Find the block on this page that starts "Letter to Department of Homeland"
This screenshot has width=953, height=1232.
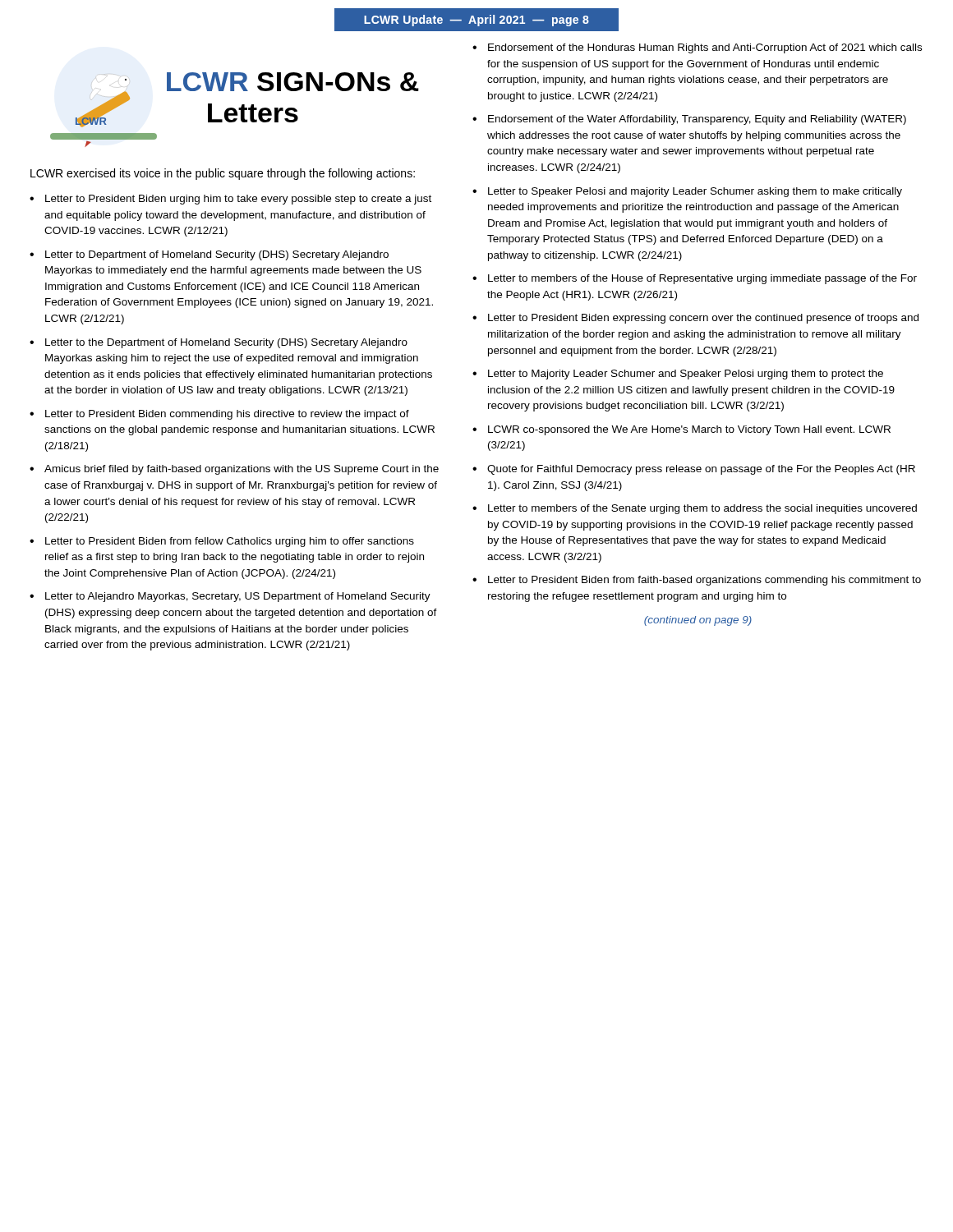click(x=239, y=286)
